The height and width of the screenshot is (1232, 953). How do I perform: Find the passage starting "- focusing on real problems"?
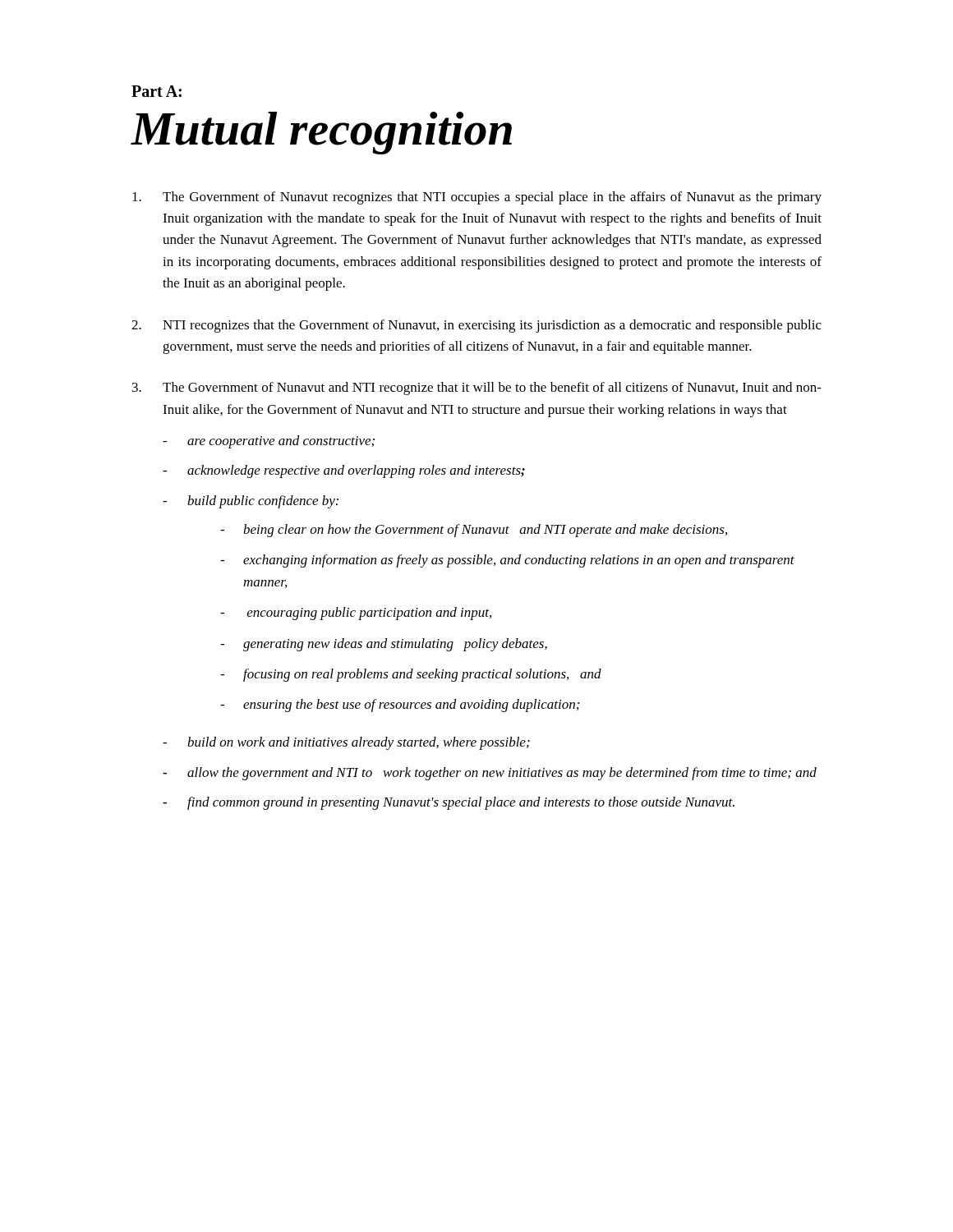521,674
